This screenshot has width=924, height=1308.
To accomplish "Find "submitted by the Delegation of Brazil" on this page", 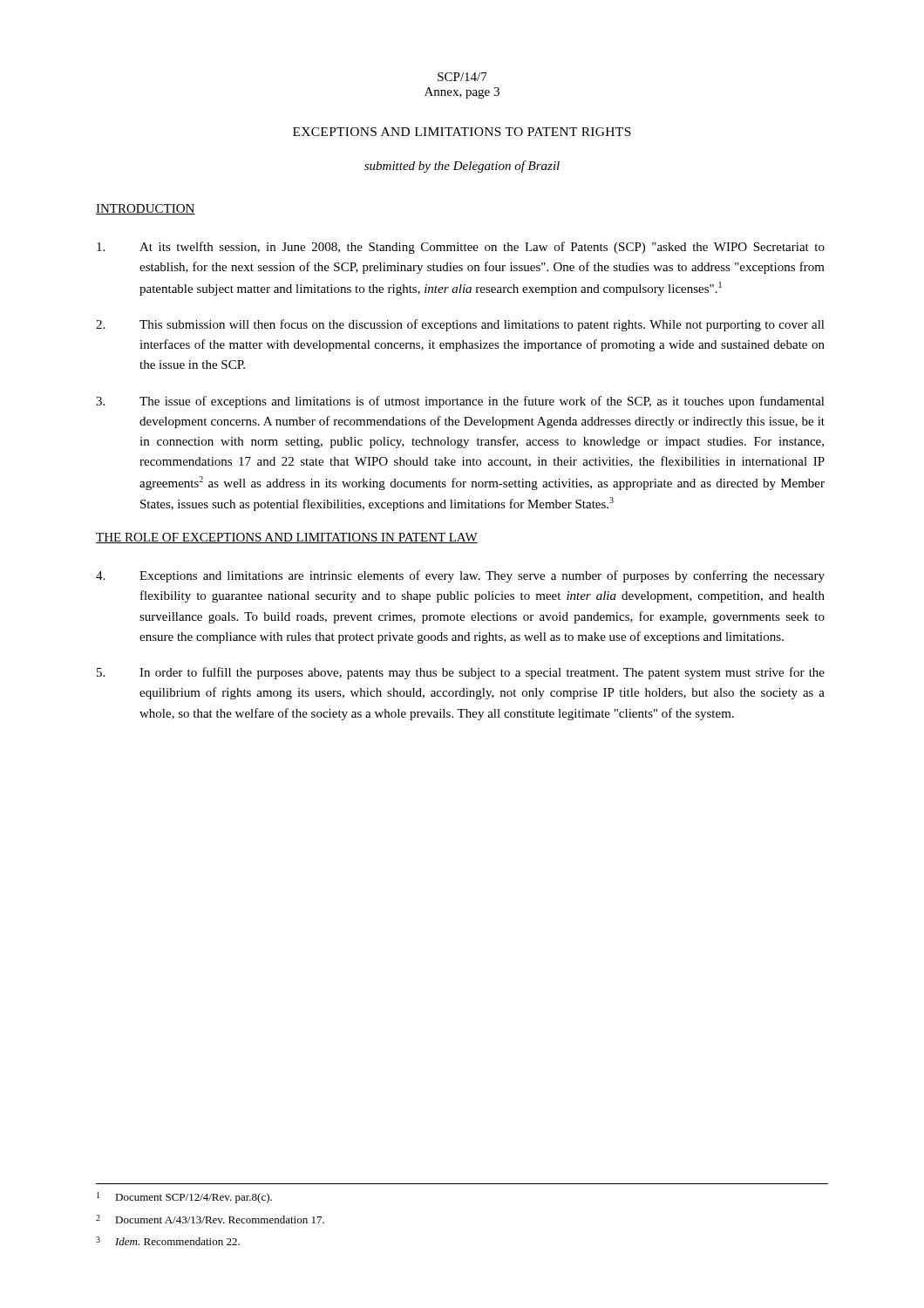I will [462, 166].
